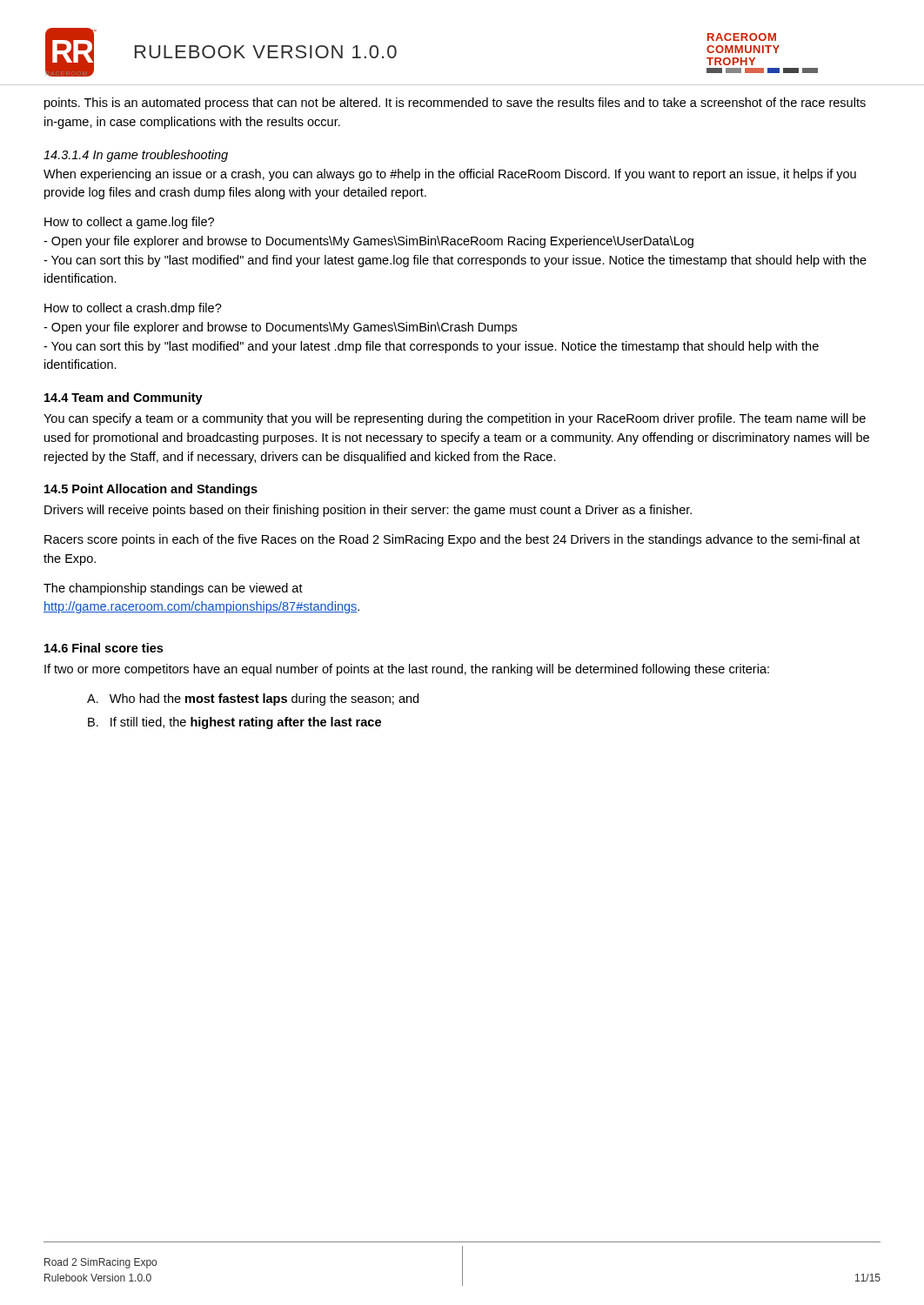Select the block starting "When experiencing an issue"
This screenshot has height=1305, width=924.
tap(462, 184)
